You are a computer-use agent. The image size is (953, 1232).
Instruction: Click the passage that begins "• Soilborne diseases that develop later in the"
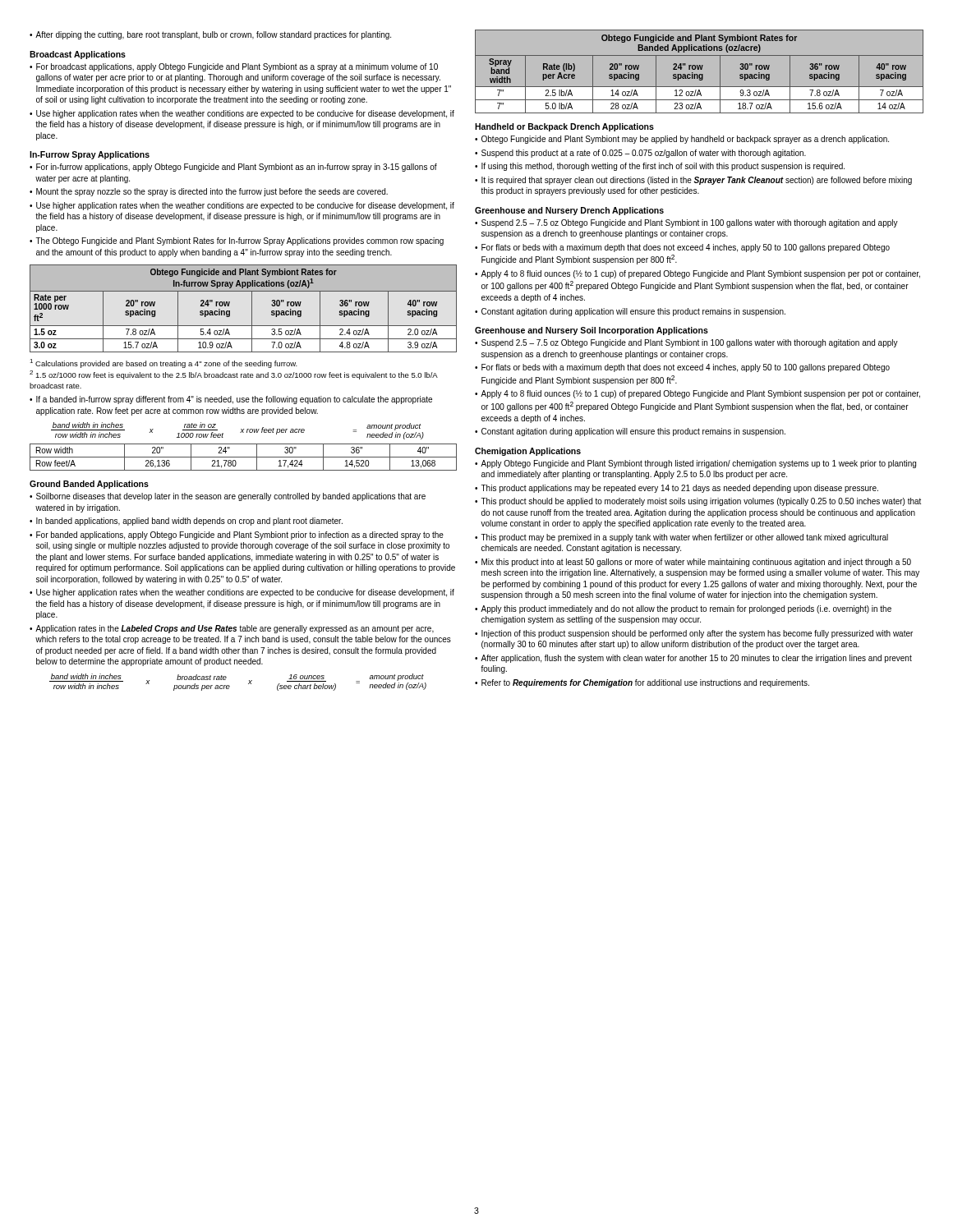pos(243,502)
